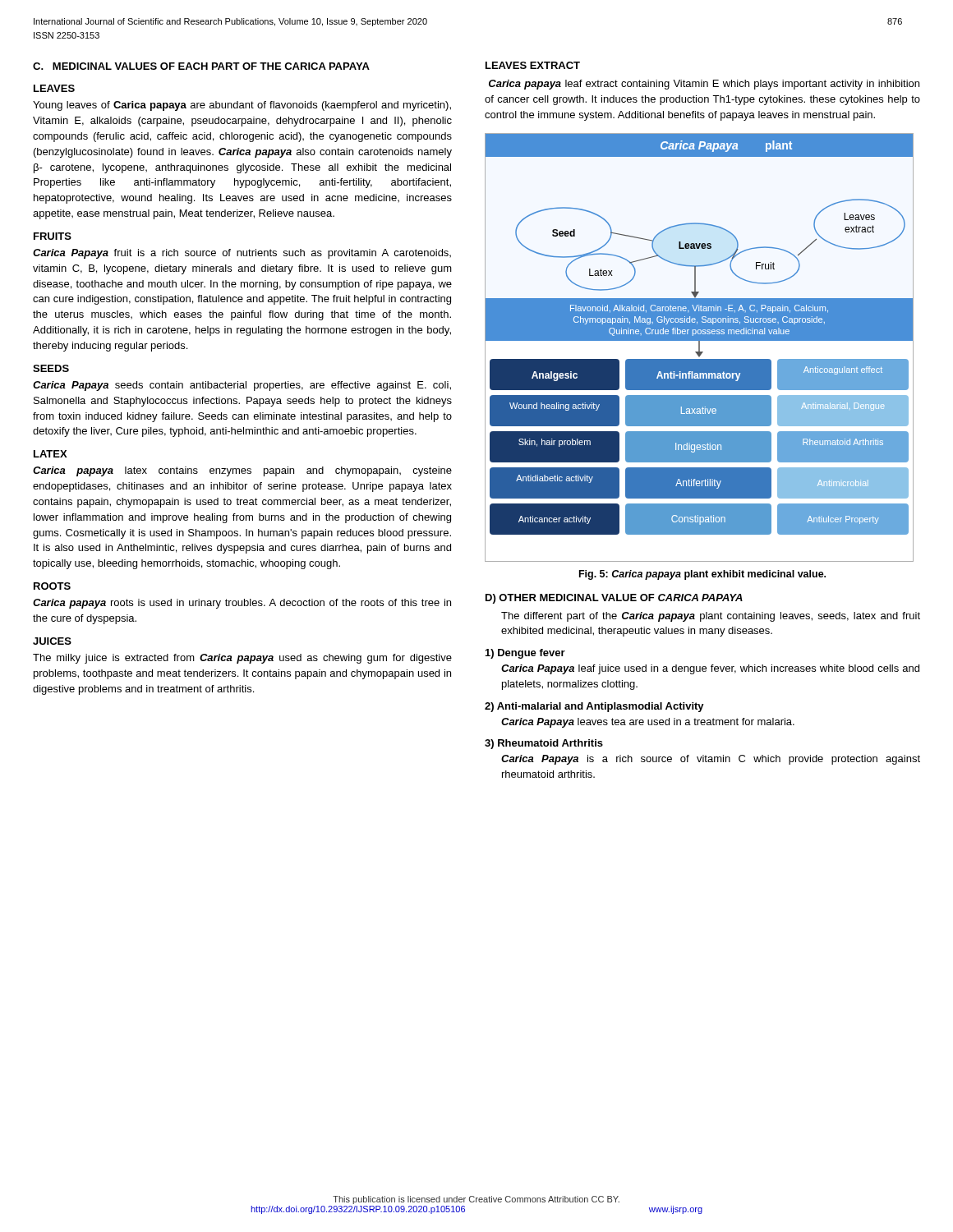Click on the passage starting "LEAVES EXTRACT"
Viewport: 953px width, 1232px height.
(x=532, y=65)
